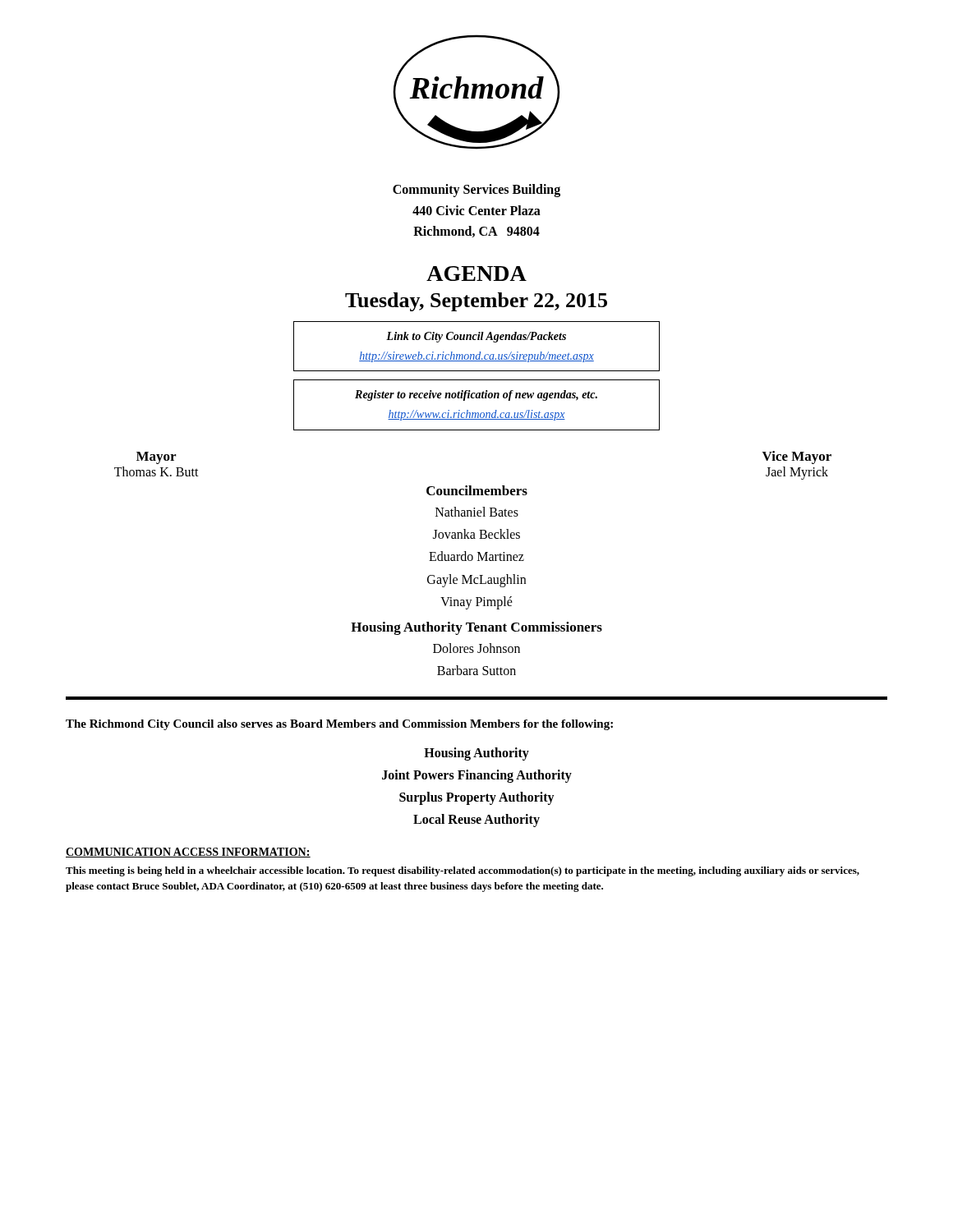Where is the passage that starts "Community Services Building 440 Civic Center"?
The height and width of the screenshot is (1232, 953).
[476, 210]
